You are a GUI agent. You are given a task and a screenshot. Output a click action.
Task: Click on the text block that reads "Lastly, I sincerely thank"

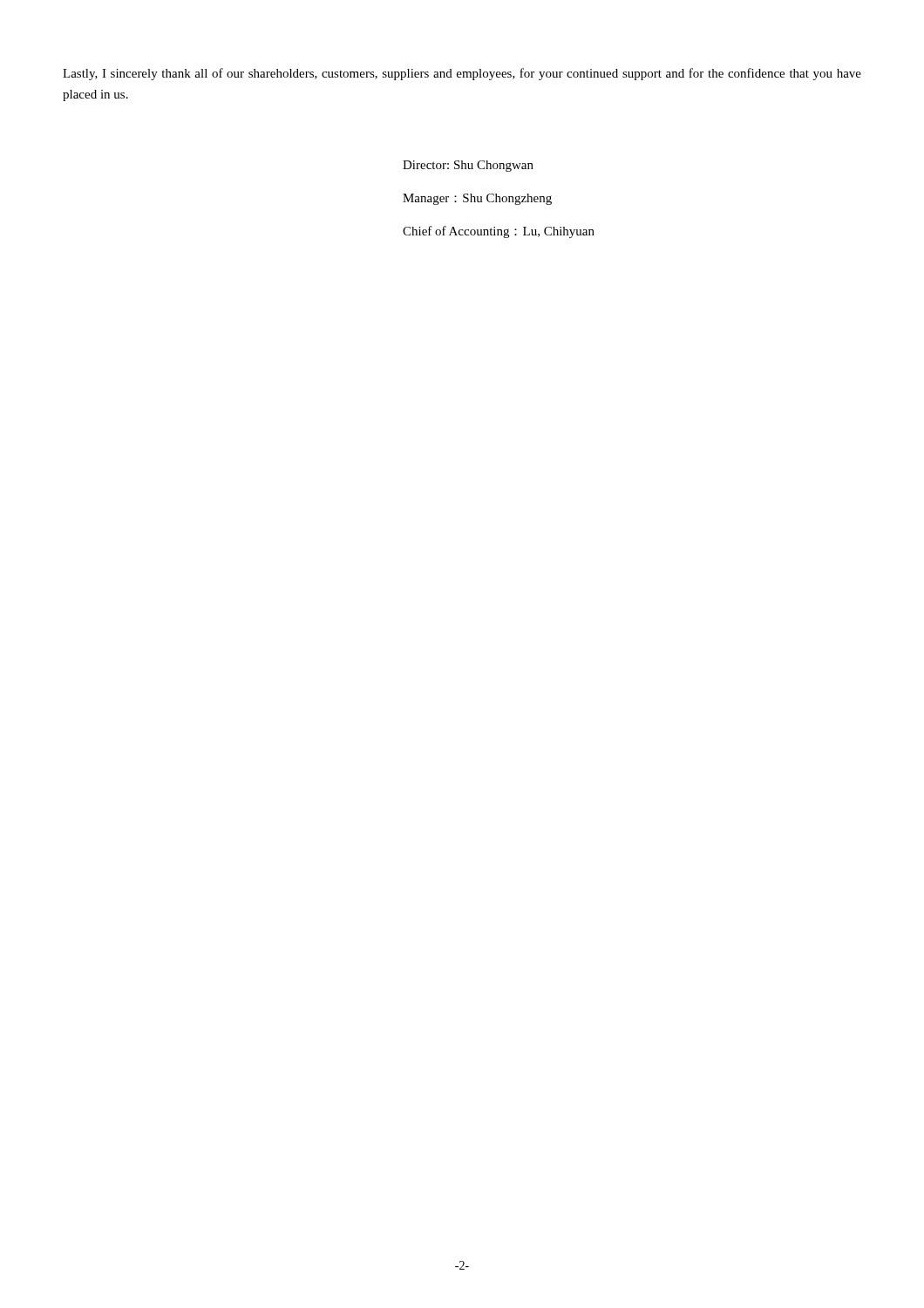point(462,84)
